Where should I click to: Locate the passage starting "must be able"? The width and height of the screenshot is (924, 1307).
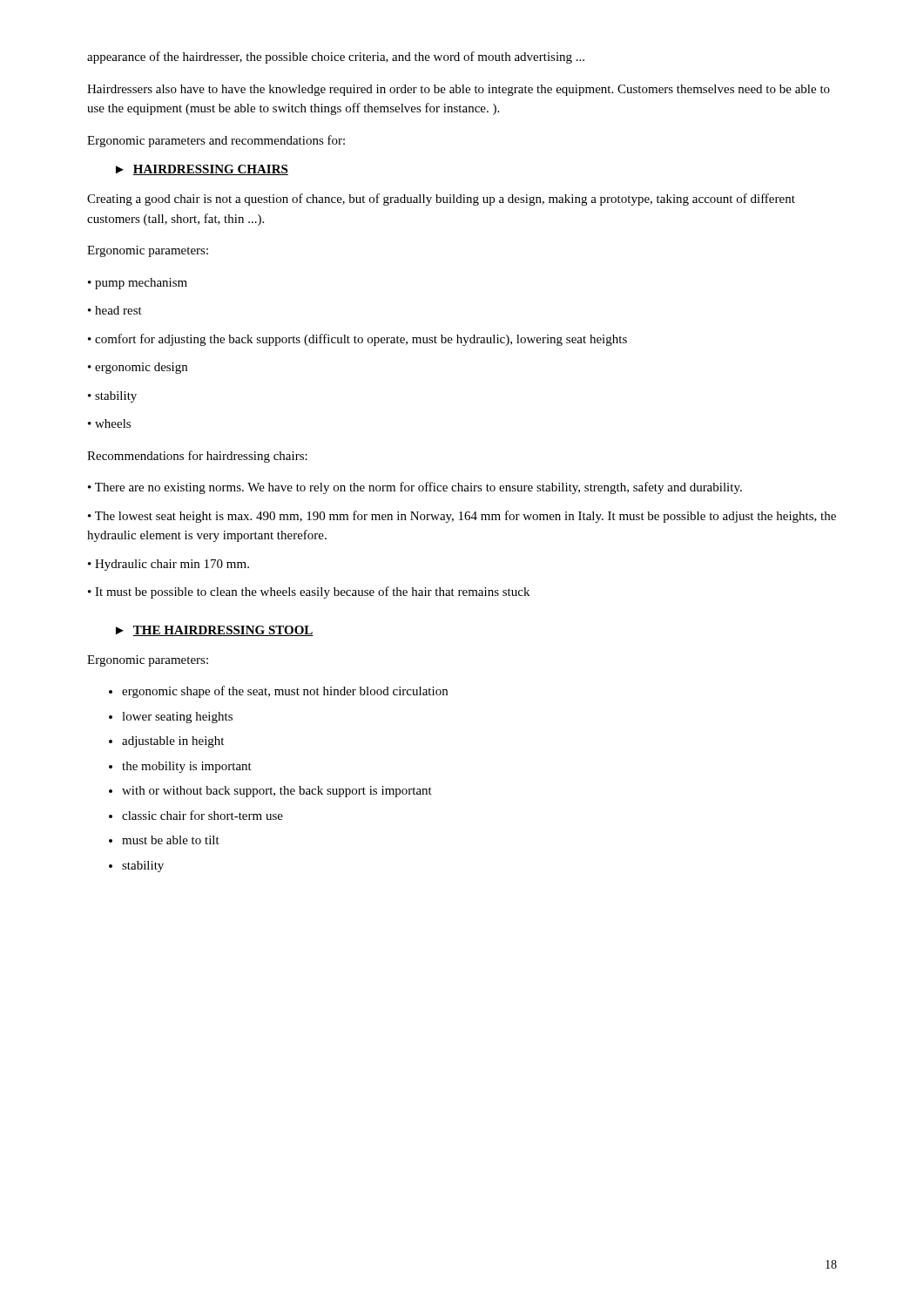[x=171, y=840]
